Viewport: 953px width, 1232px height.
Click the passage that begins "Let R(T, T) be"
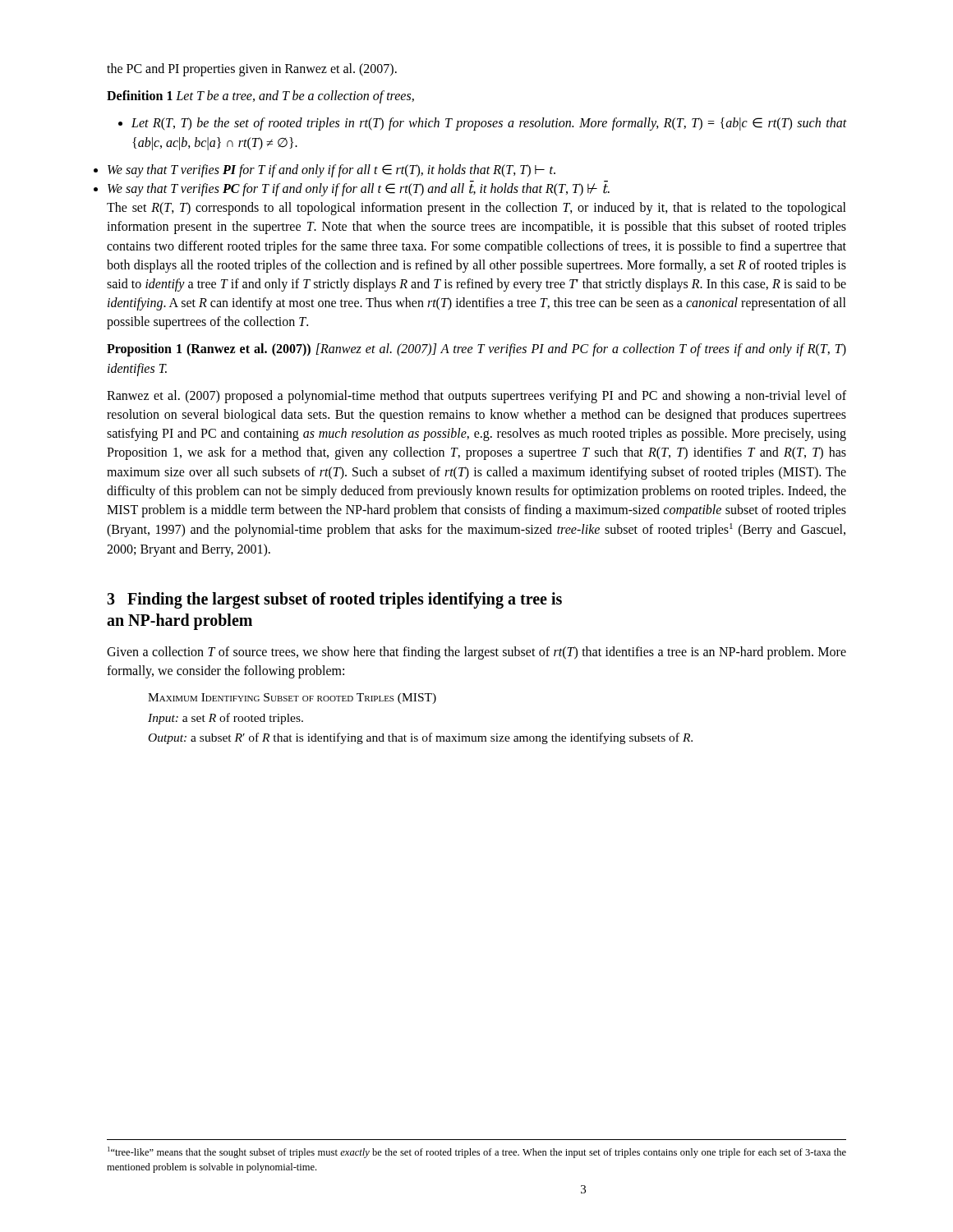point(476,133)
